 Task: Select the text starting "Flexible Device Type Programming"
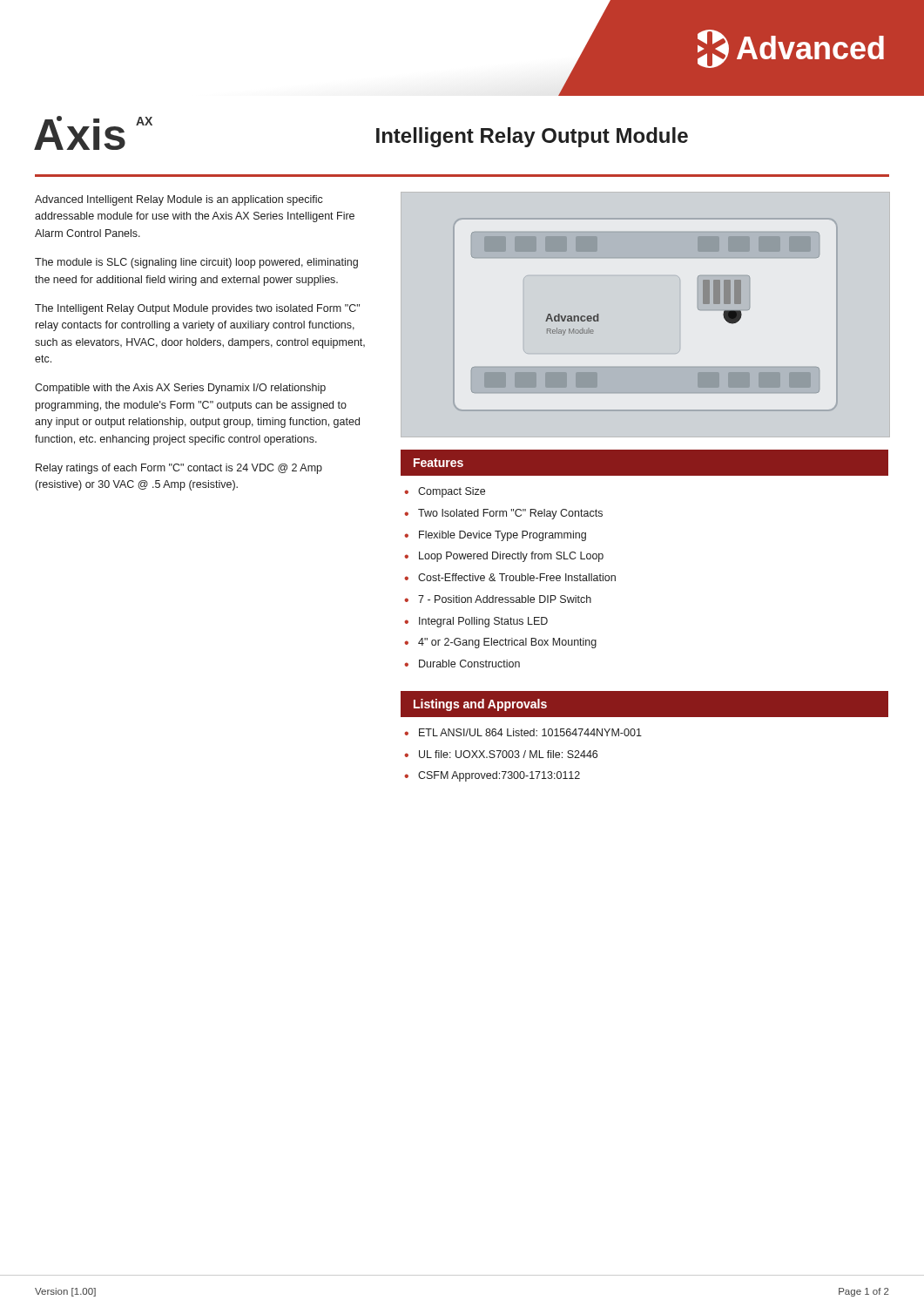(x=502, y=535)
